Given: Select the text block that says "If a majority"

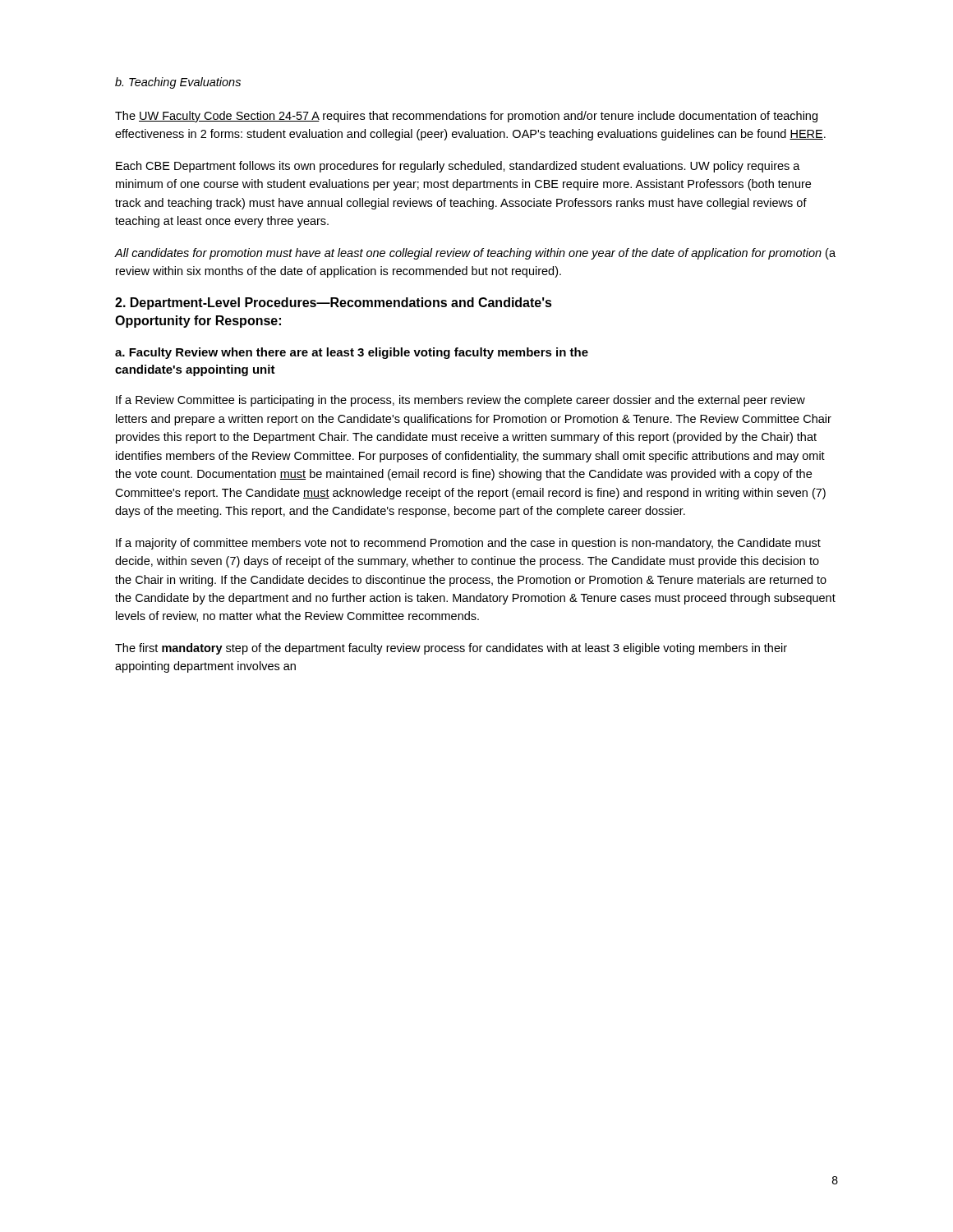Looking at the screenshot, I should (x=475, y=579).
